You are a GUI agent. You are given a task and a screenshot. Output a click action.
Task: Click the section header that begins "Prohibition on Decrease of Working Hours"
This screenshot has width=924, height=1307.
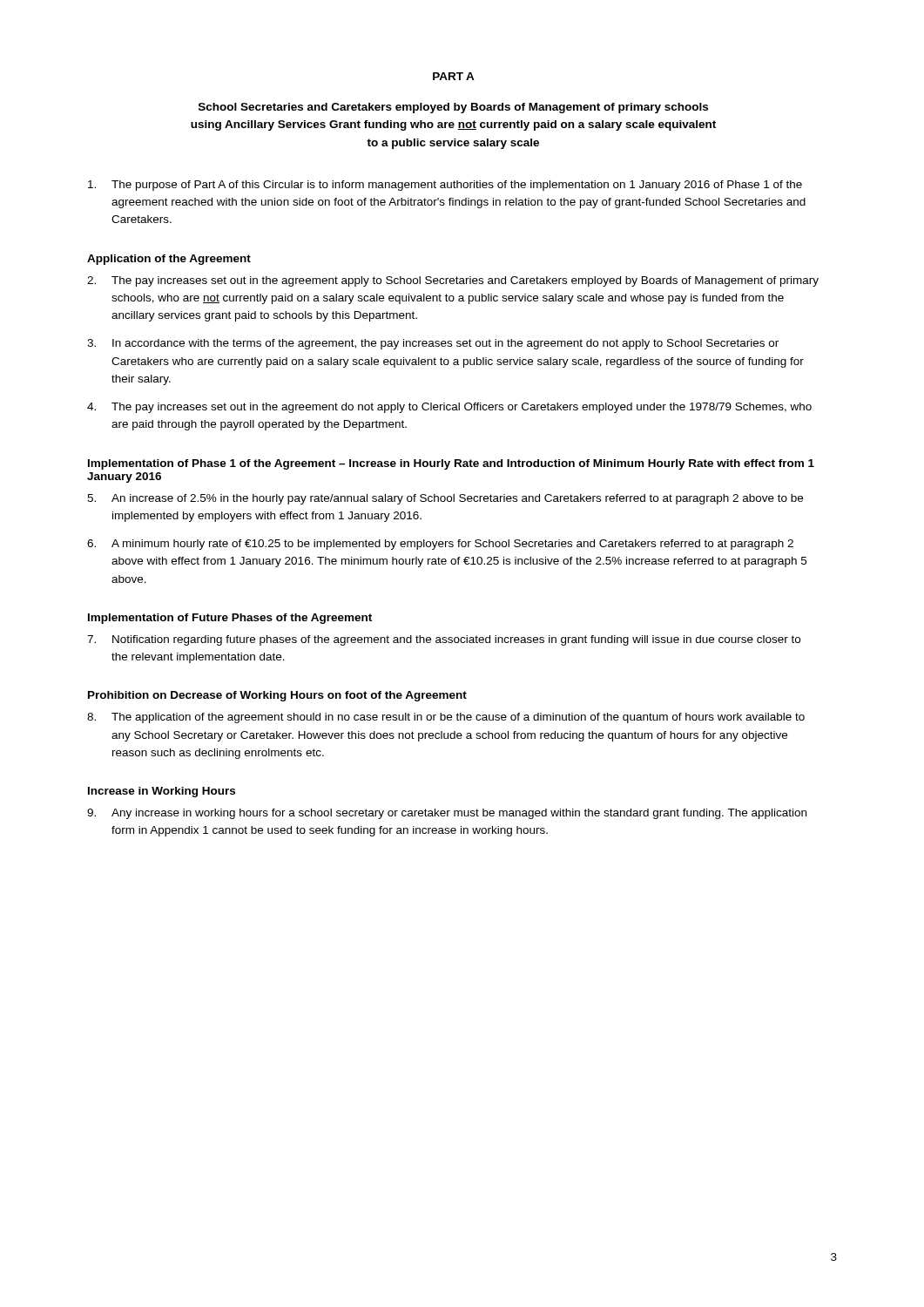coord(277,695)
